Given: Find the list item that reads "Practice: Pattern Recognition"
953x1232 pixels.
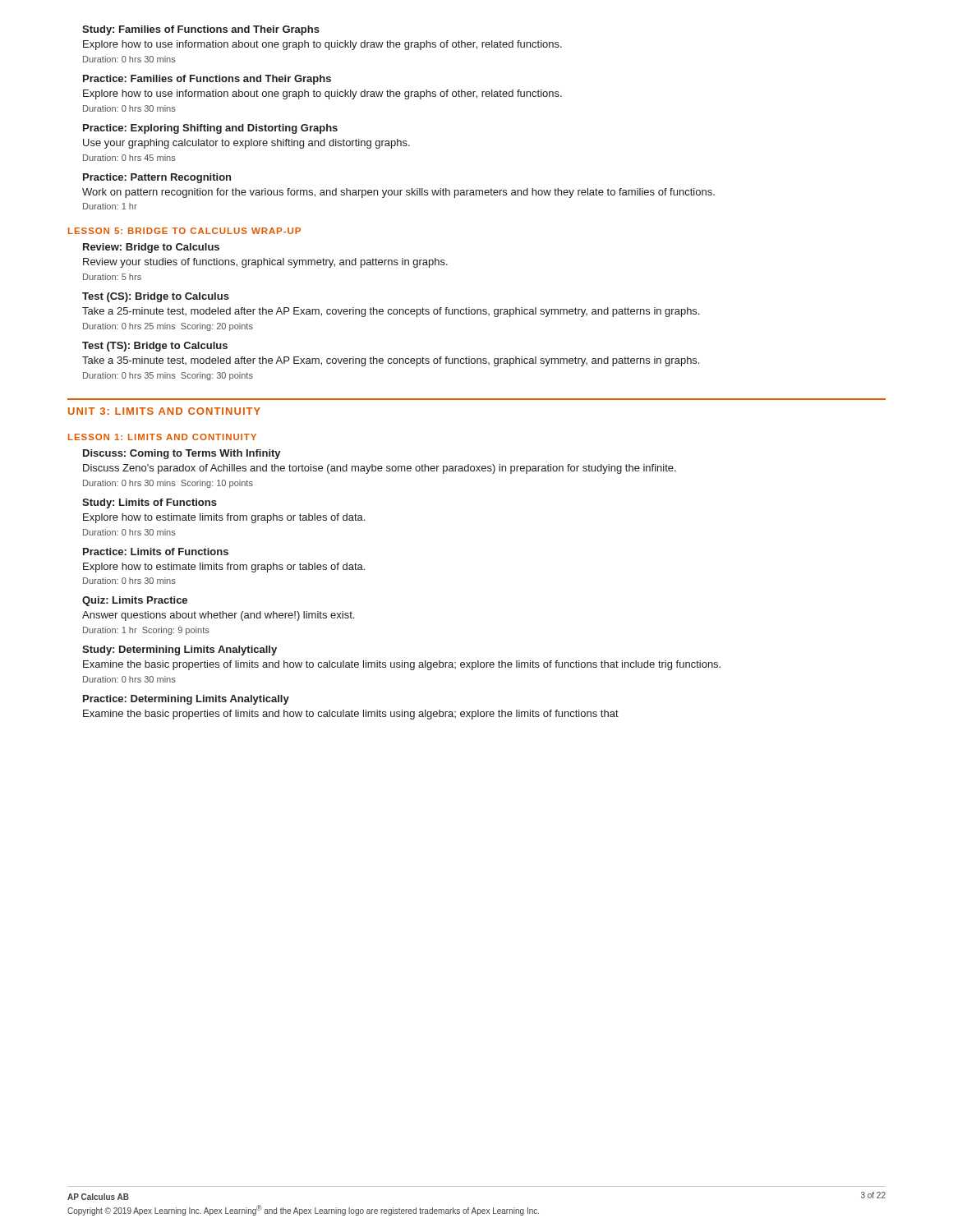Looking at the screenshot, I should point(484,191).
